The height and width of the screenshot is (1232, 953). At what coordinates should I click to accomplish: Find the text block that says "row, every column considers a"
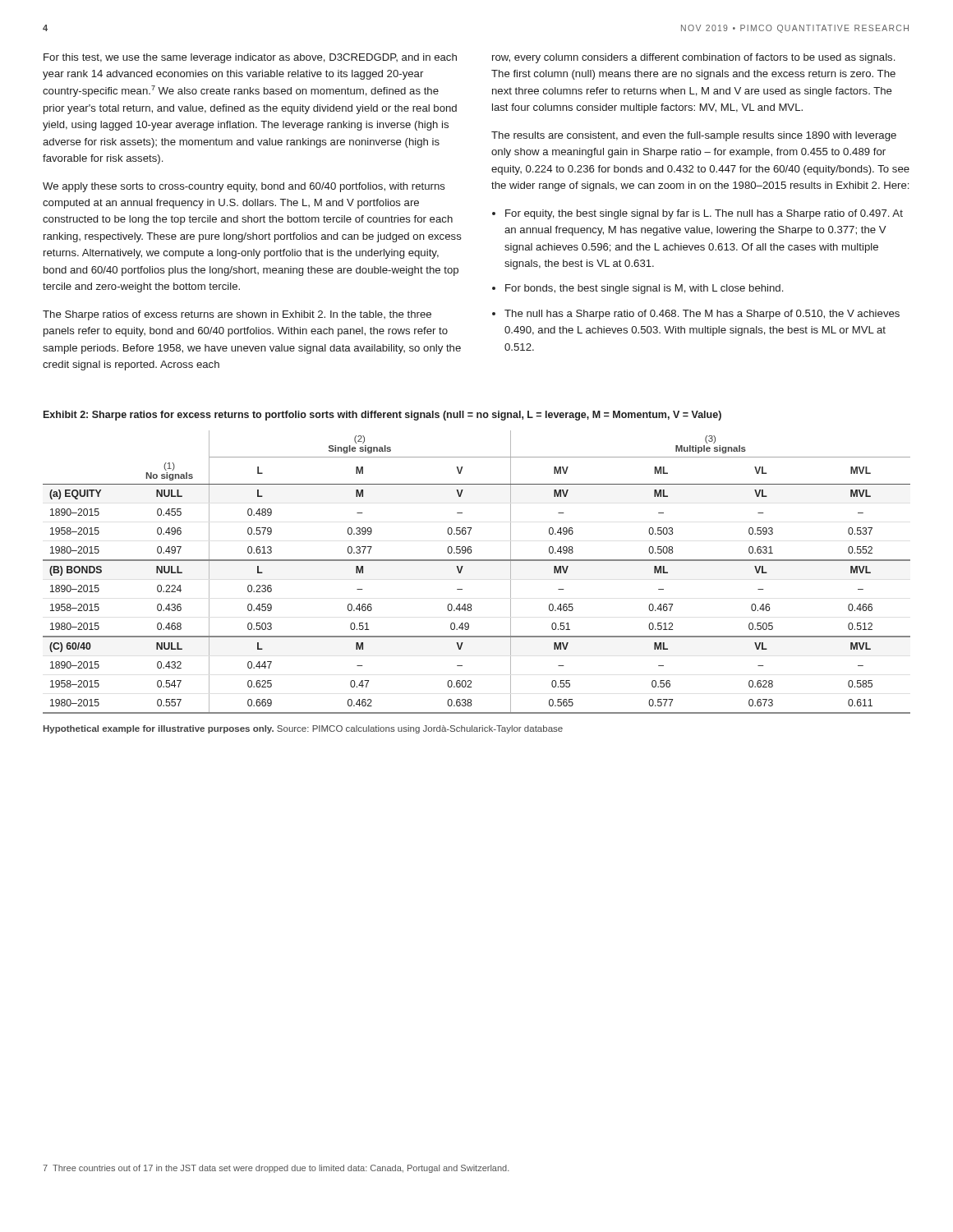(x=701, y=83)
